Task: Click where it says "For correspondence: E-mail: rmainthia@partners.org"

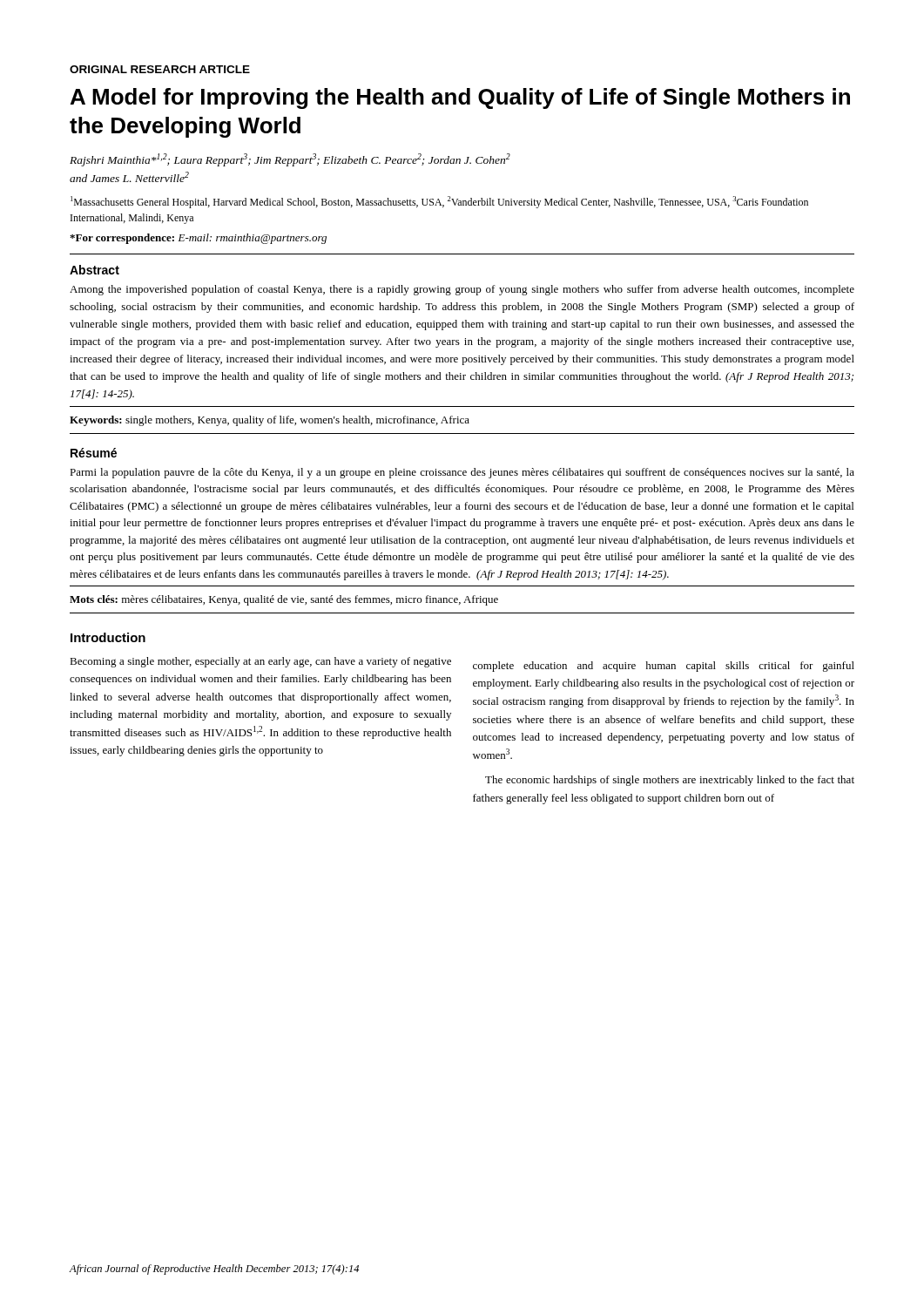Action: click(x=198, y=237)
